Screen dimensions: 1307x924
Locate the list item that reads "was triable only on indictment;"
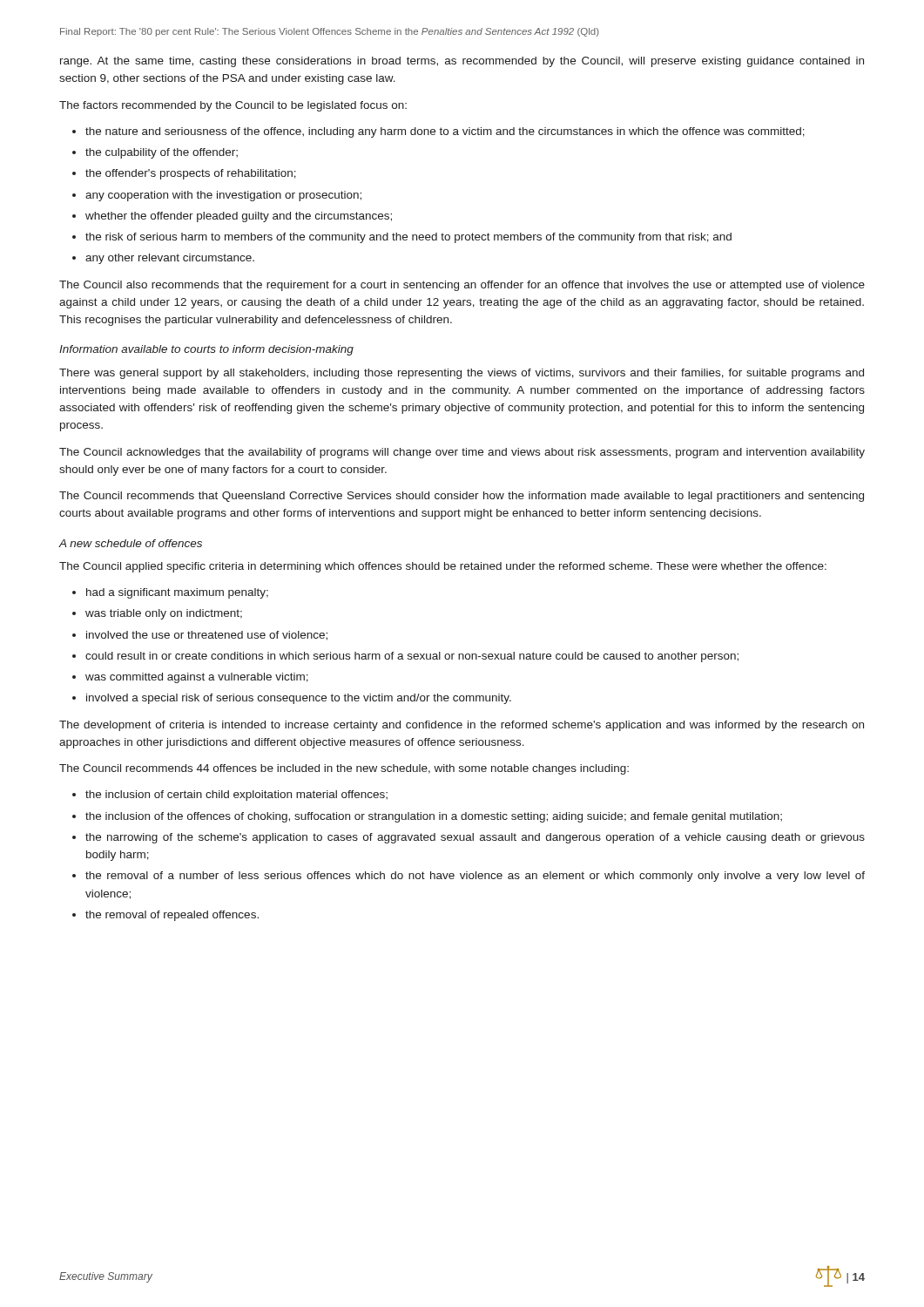pos(164,613)
